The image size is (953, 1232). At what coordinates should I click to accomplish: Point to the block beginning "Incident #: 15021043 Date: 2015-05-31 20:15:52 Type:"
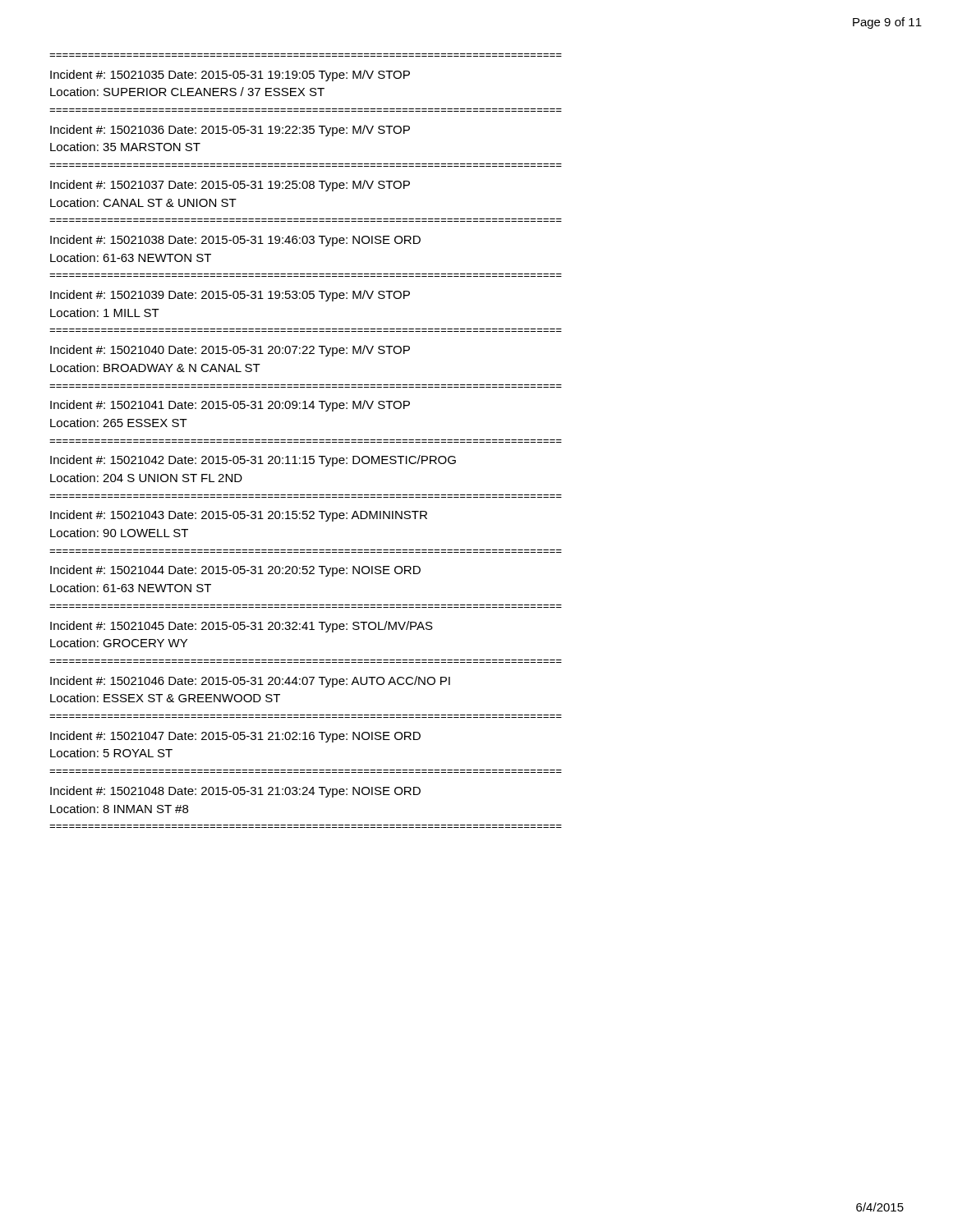click(239, 524)
